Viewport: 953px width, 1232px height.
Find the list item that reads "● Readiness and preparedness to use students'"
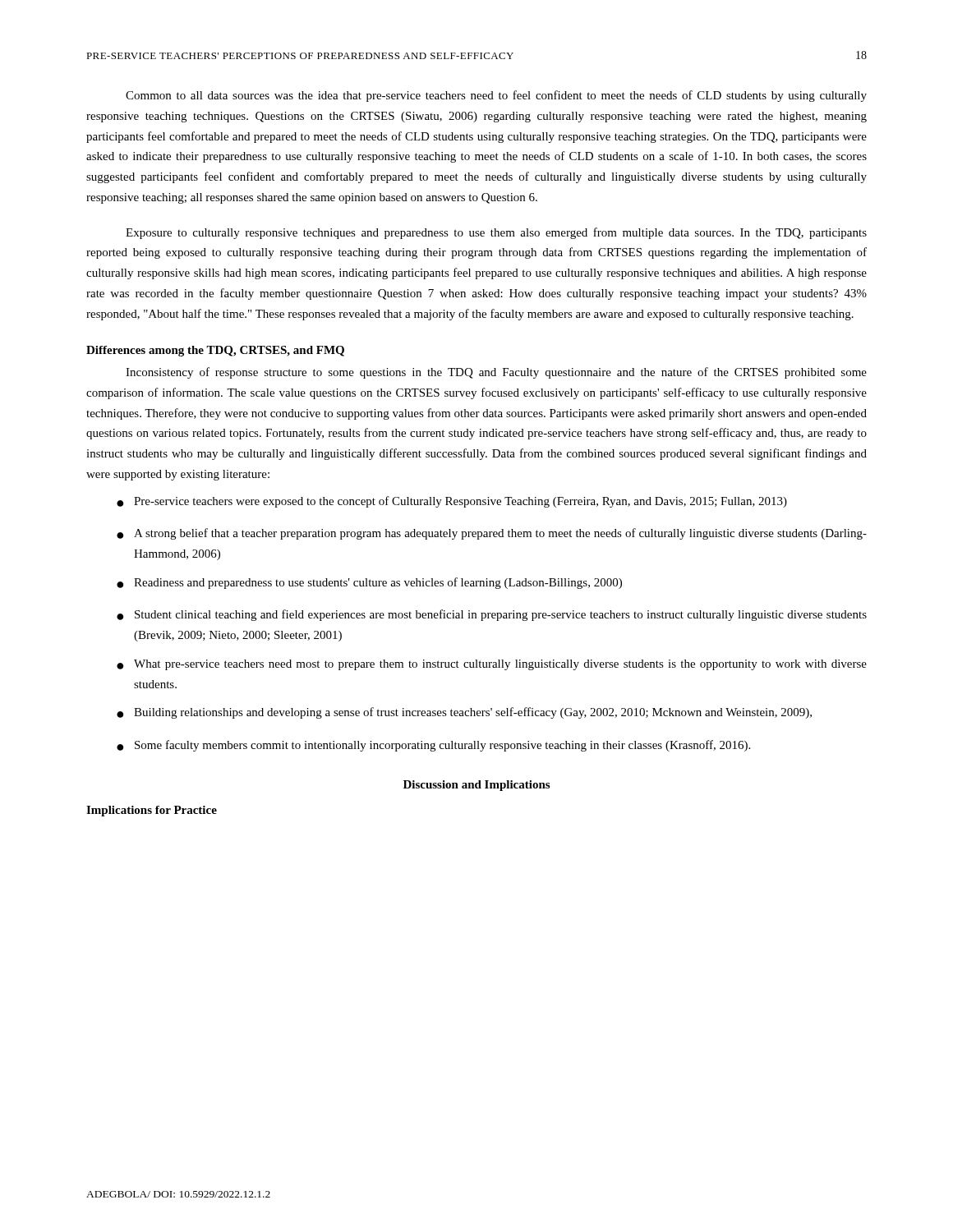pos(491,584)
